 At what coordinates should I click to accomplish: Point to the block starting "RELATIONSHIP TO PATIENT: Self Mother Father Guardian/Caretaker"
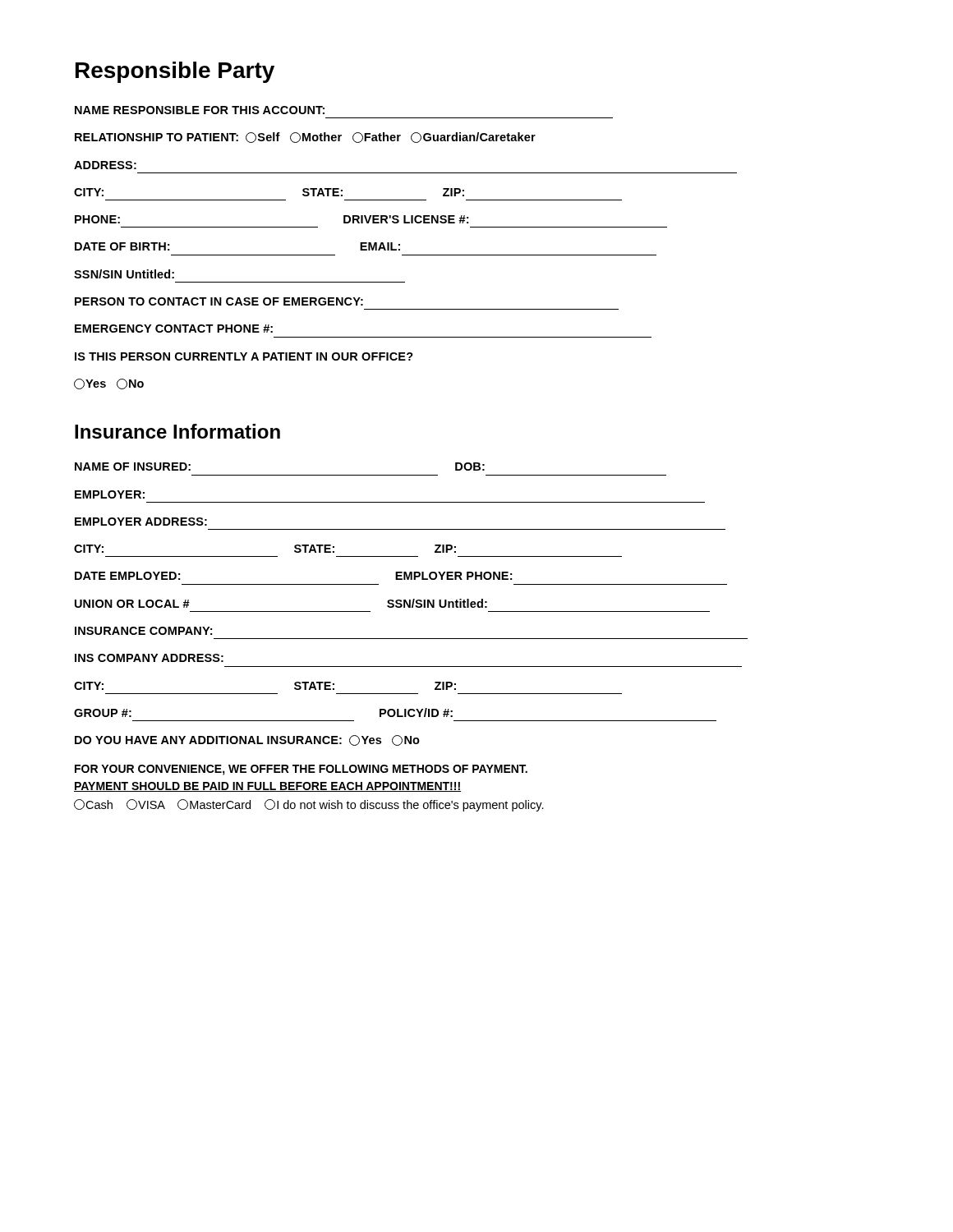coord(305,137)
